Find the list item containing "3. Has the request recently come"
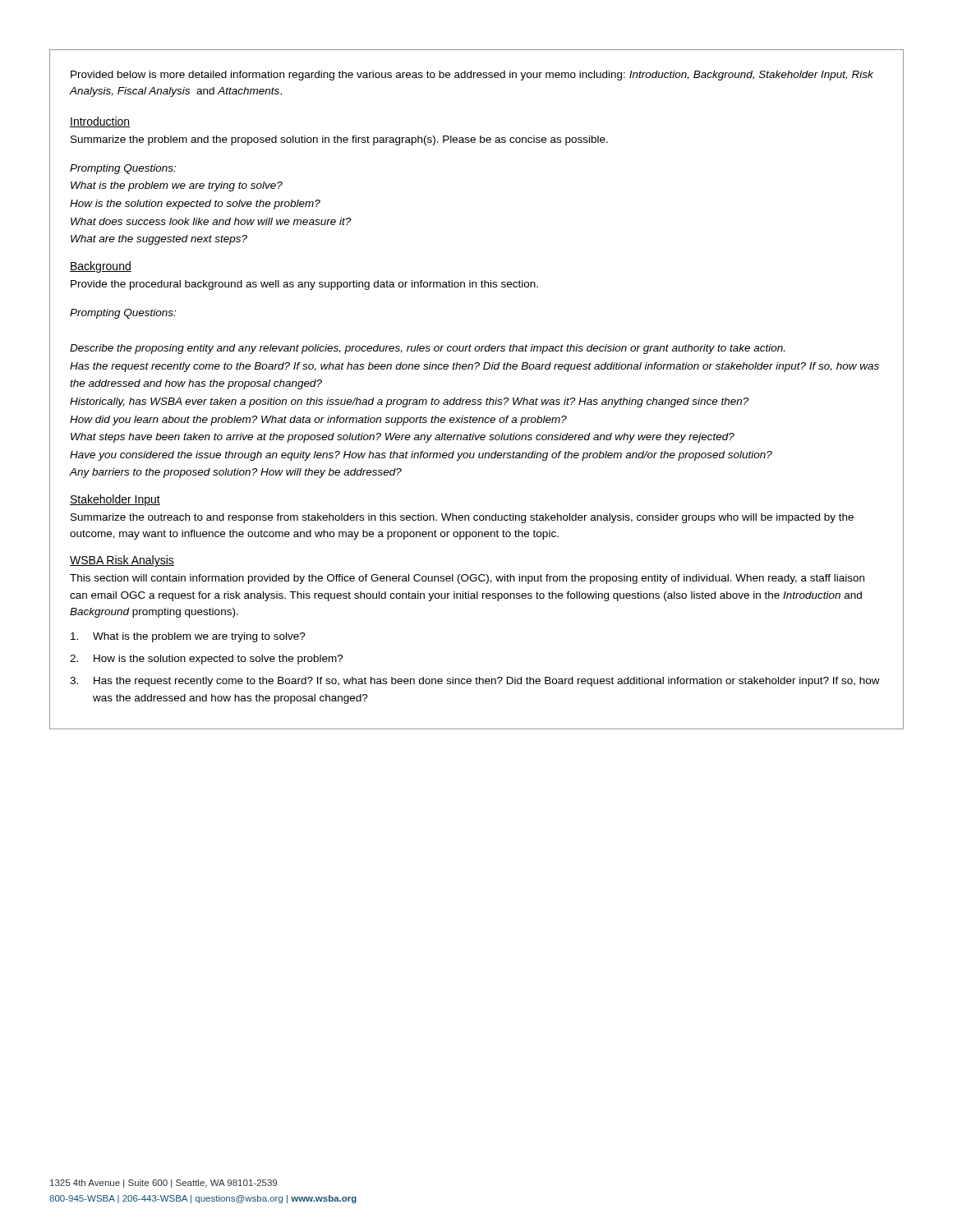Viewport: 953px width, 1232px height. click(x=476, y=690)
